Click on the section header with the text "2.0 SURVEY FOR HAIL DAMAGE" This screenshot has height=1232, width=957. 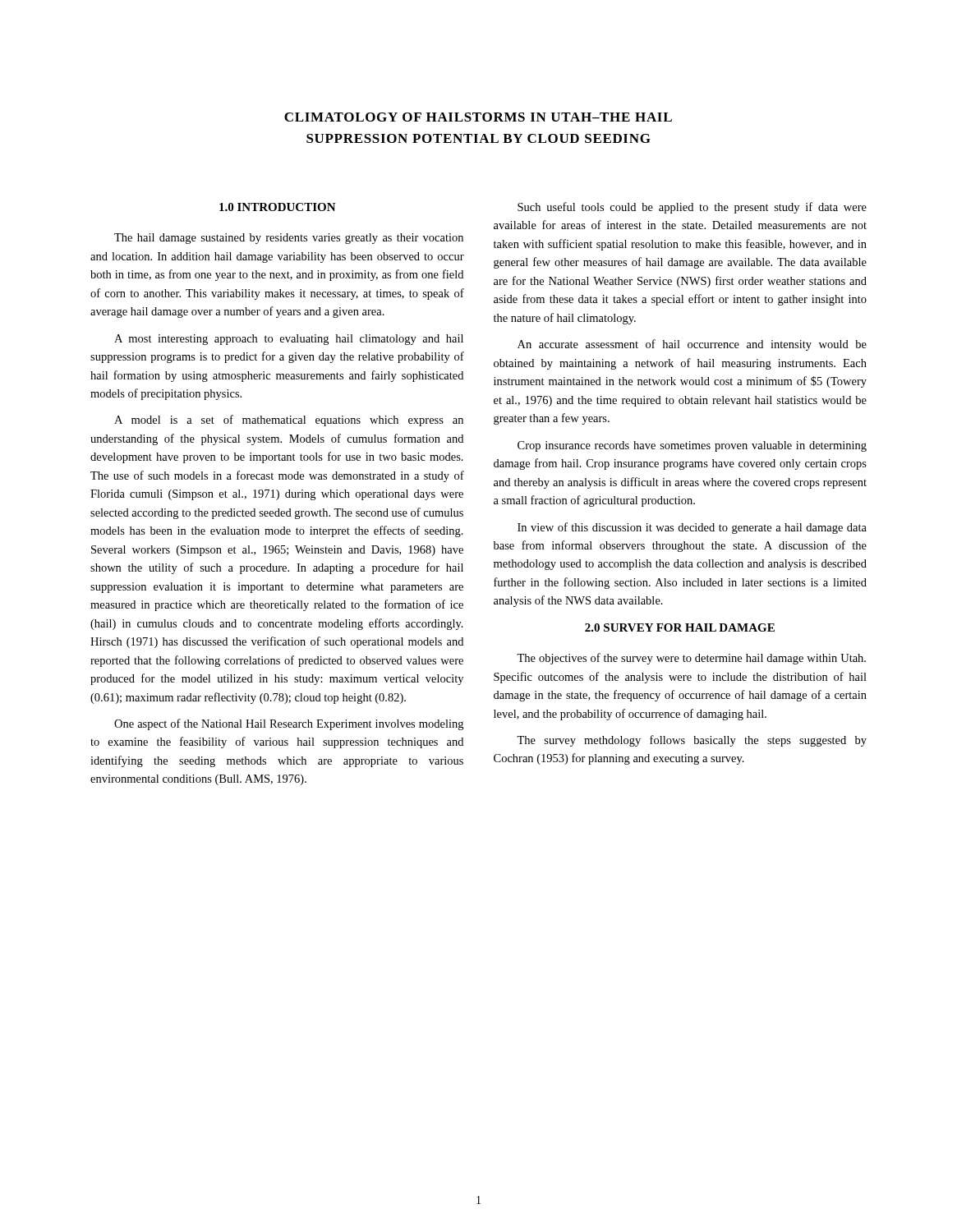point(680,627)
